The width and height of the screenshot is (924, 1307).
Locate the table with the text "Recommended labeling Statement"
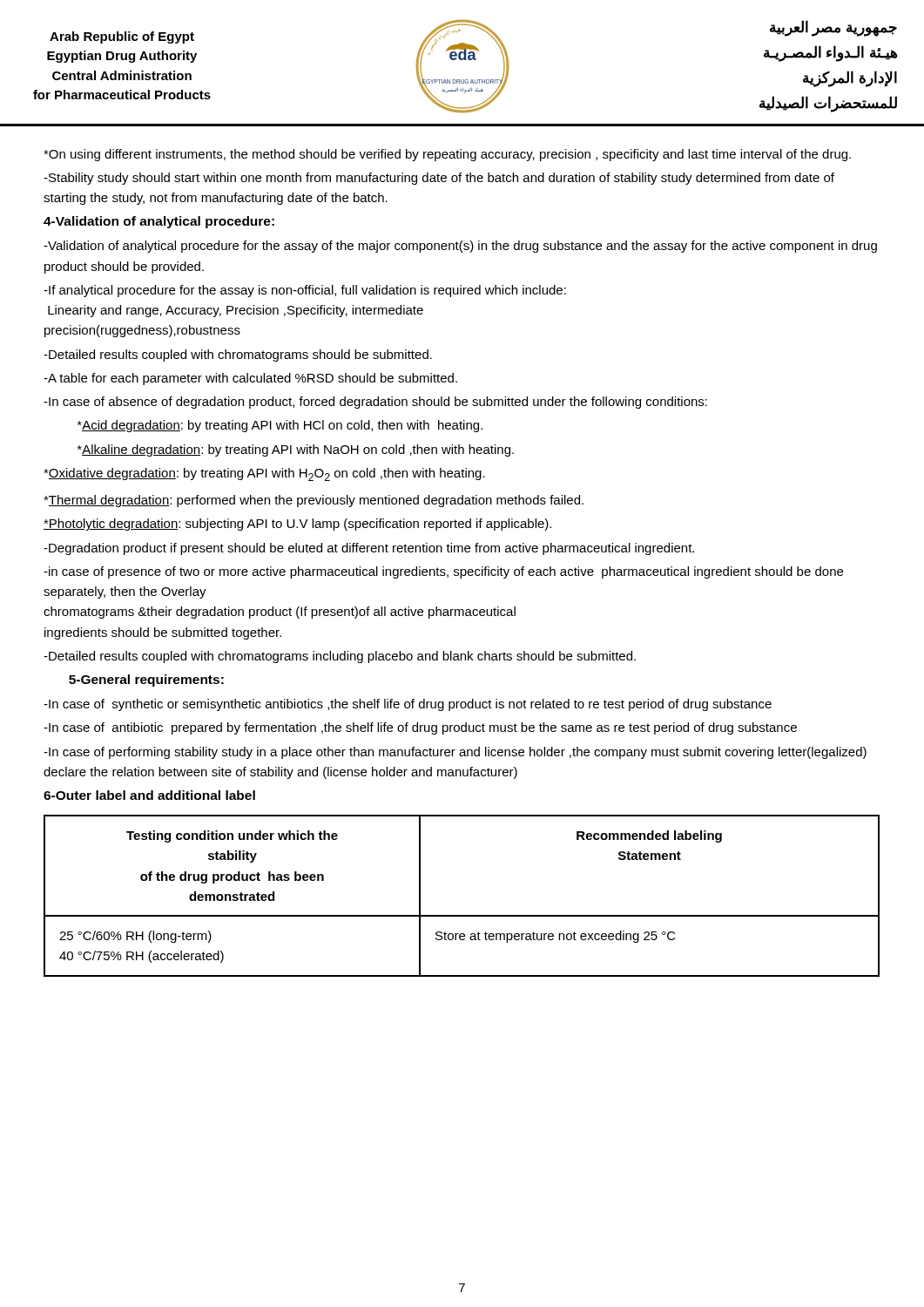click(462, 896)
